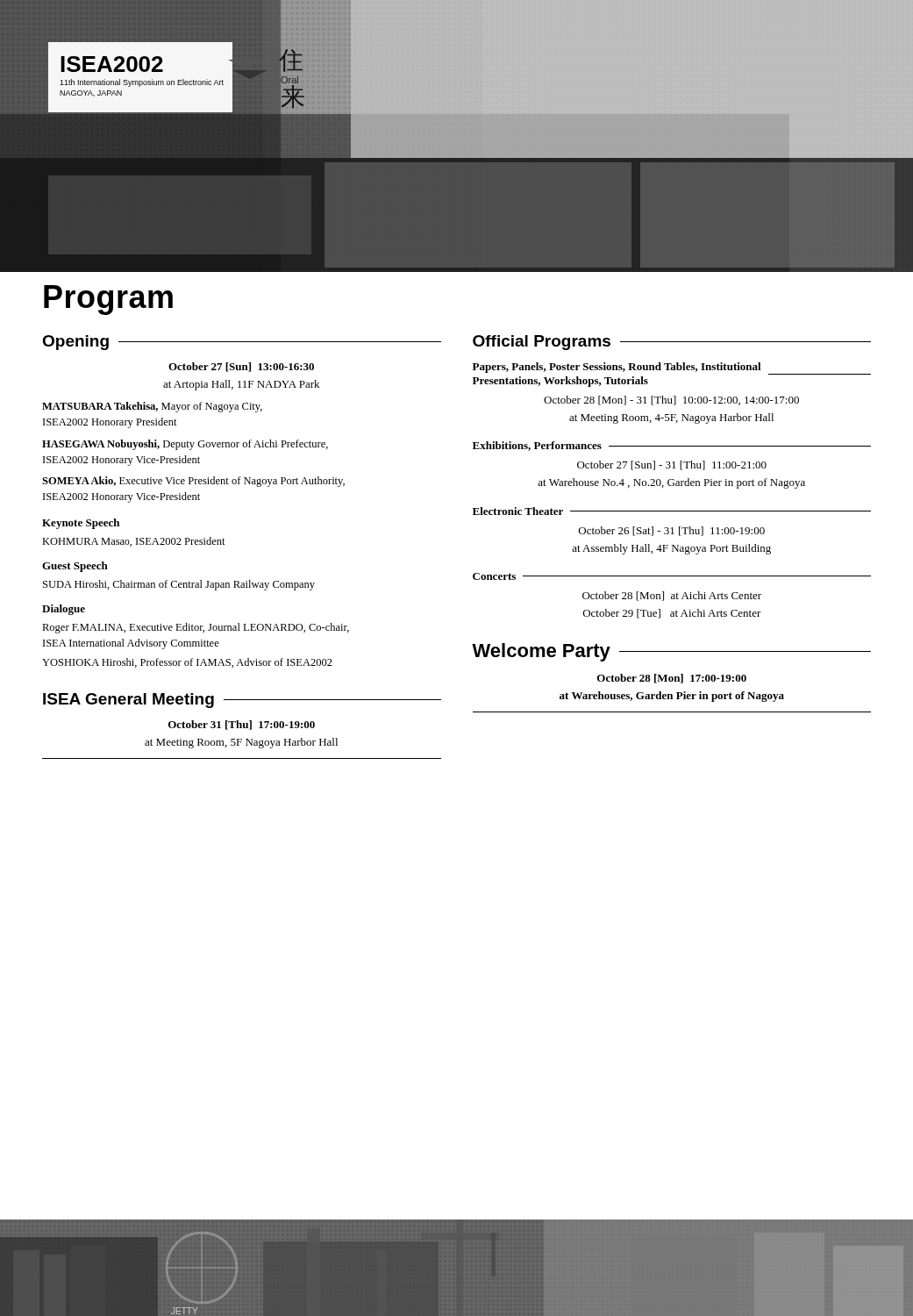The width and height of the screenshot is (913, 1316).
Task: Point to "Official Programs"
Action: point(672,341)
